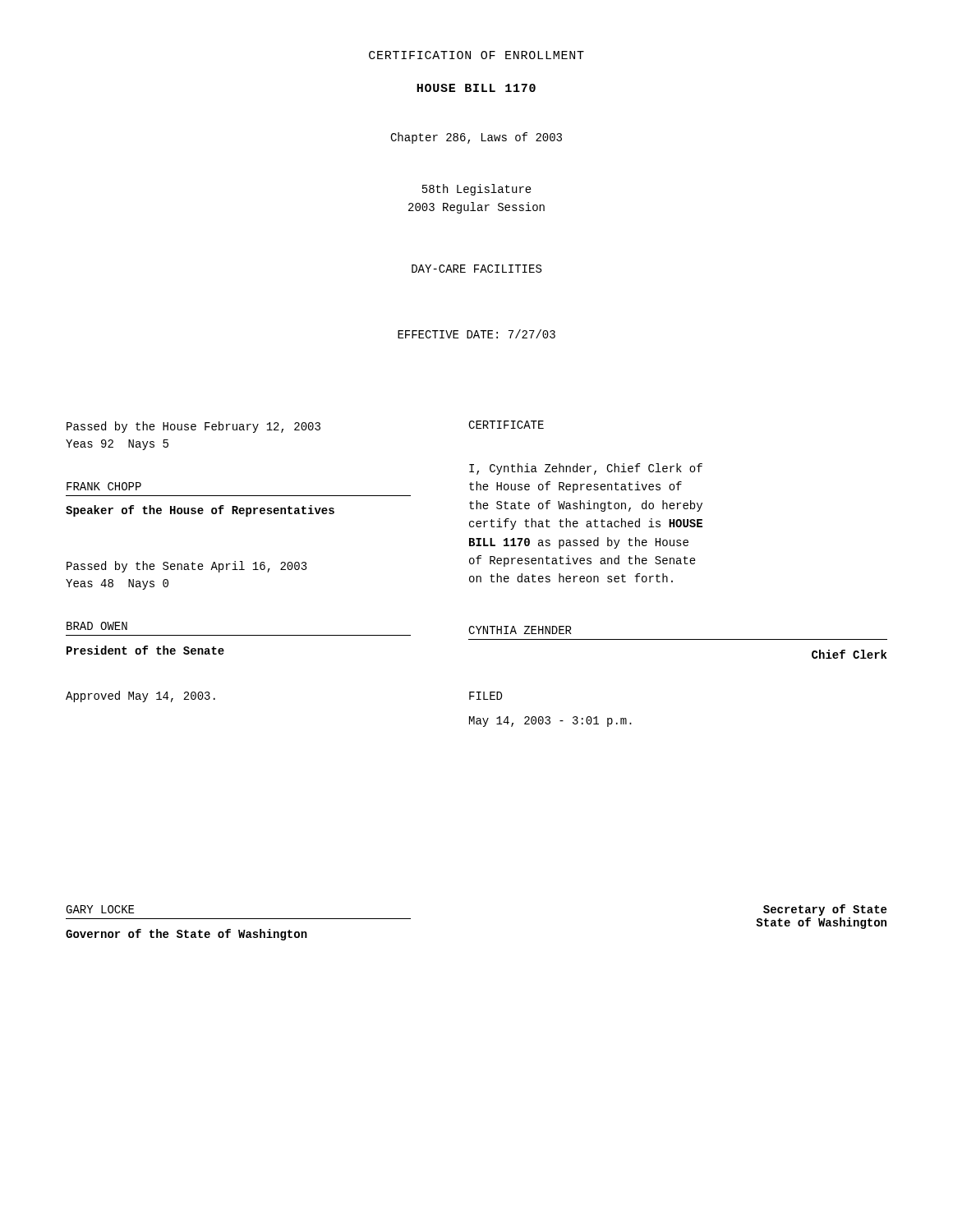Locate the block of text that opens with "Governor of the"
The image size is (953, 1232).
tap(187, 935)
